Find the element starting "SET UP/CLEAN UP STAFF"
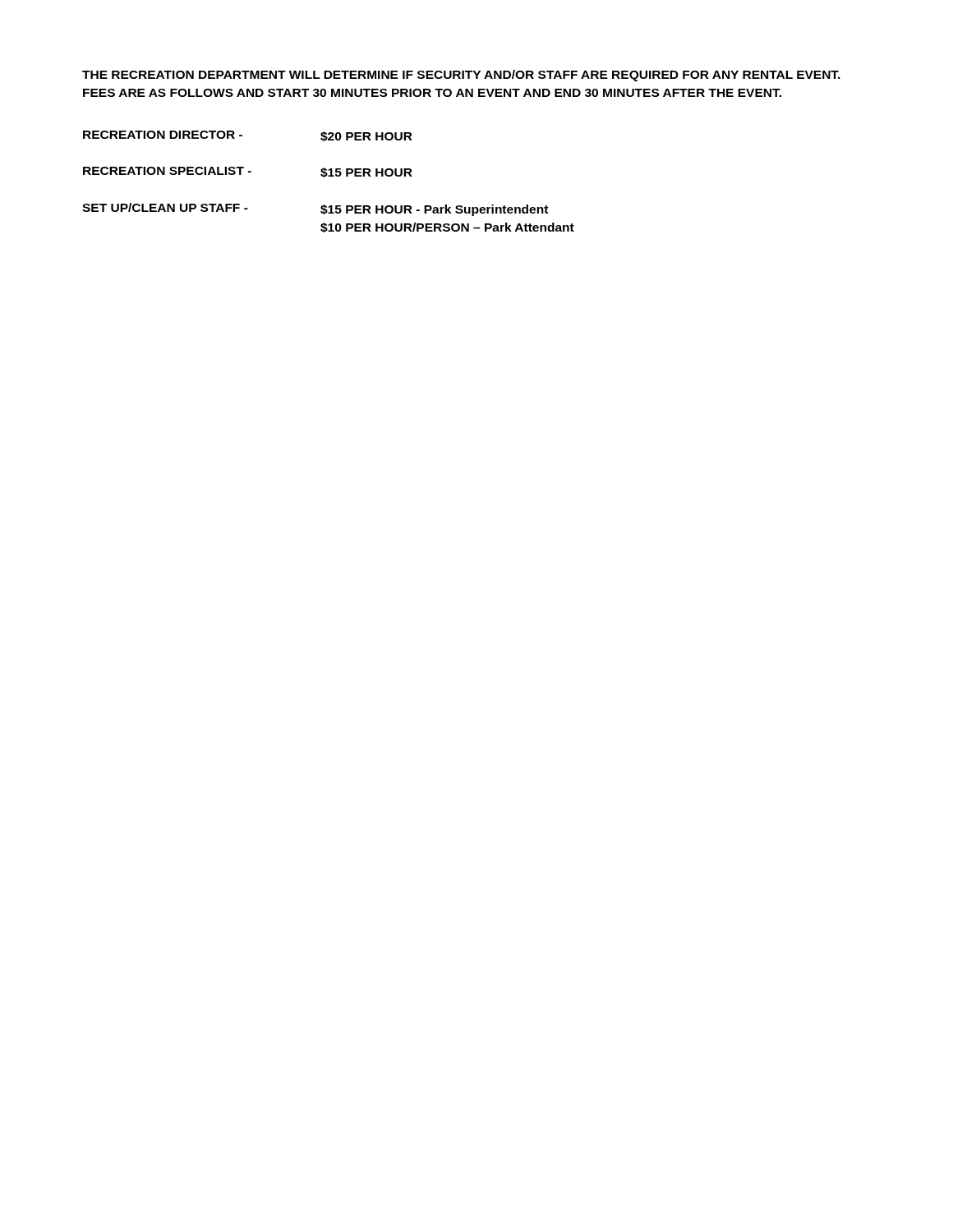The width and height of the screenshot is (953, 1232). pos(328,219)
